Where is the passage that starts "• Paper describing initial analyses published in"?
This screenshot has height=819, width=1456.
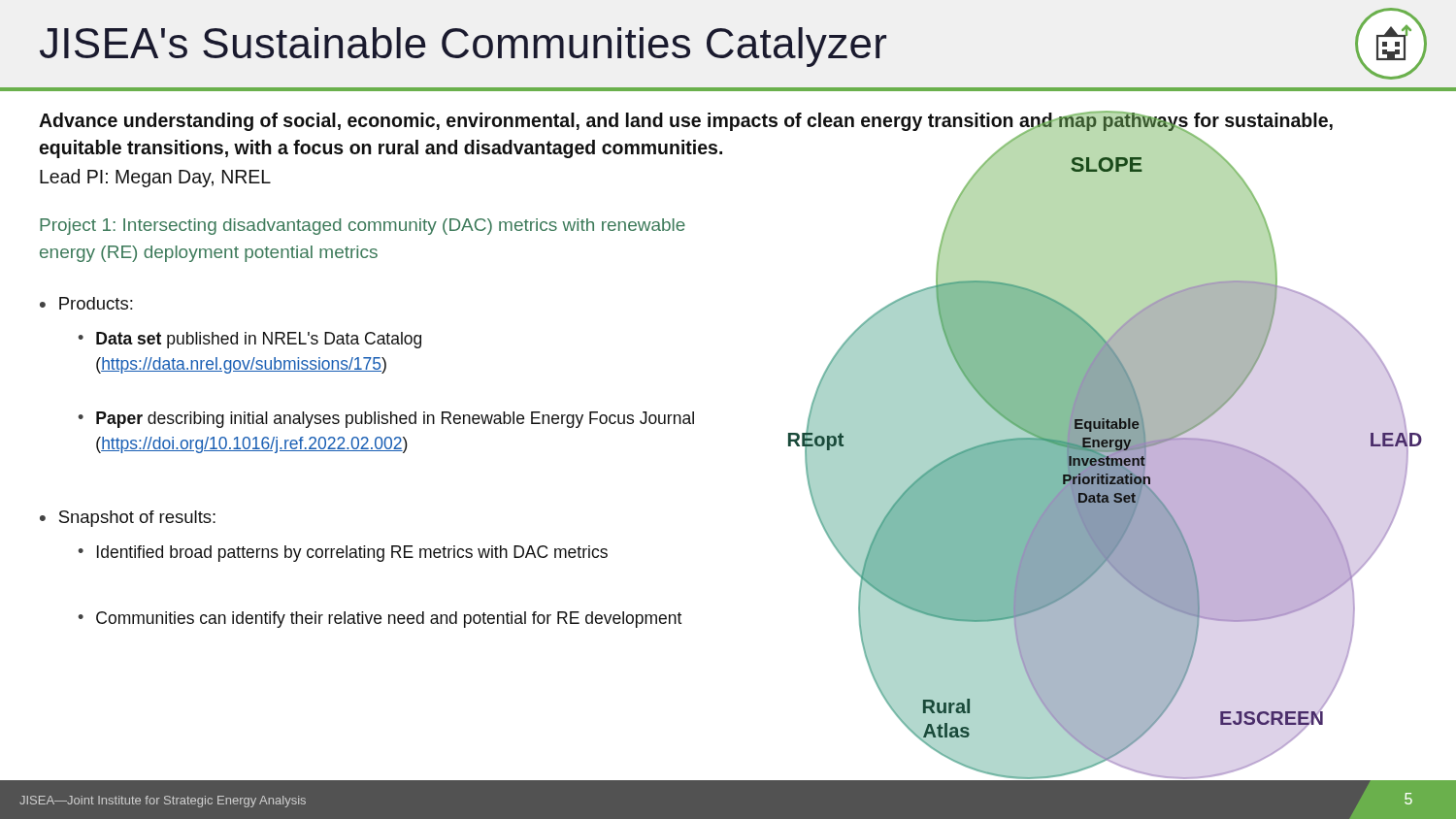coord(386,431)
